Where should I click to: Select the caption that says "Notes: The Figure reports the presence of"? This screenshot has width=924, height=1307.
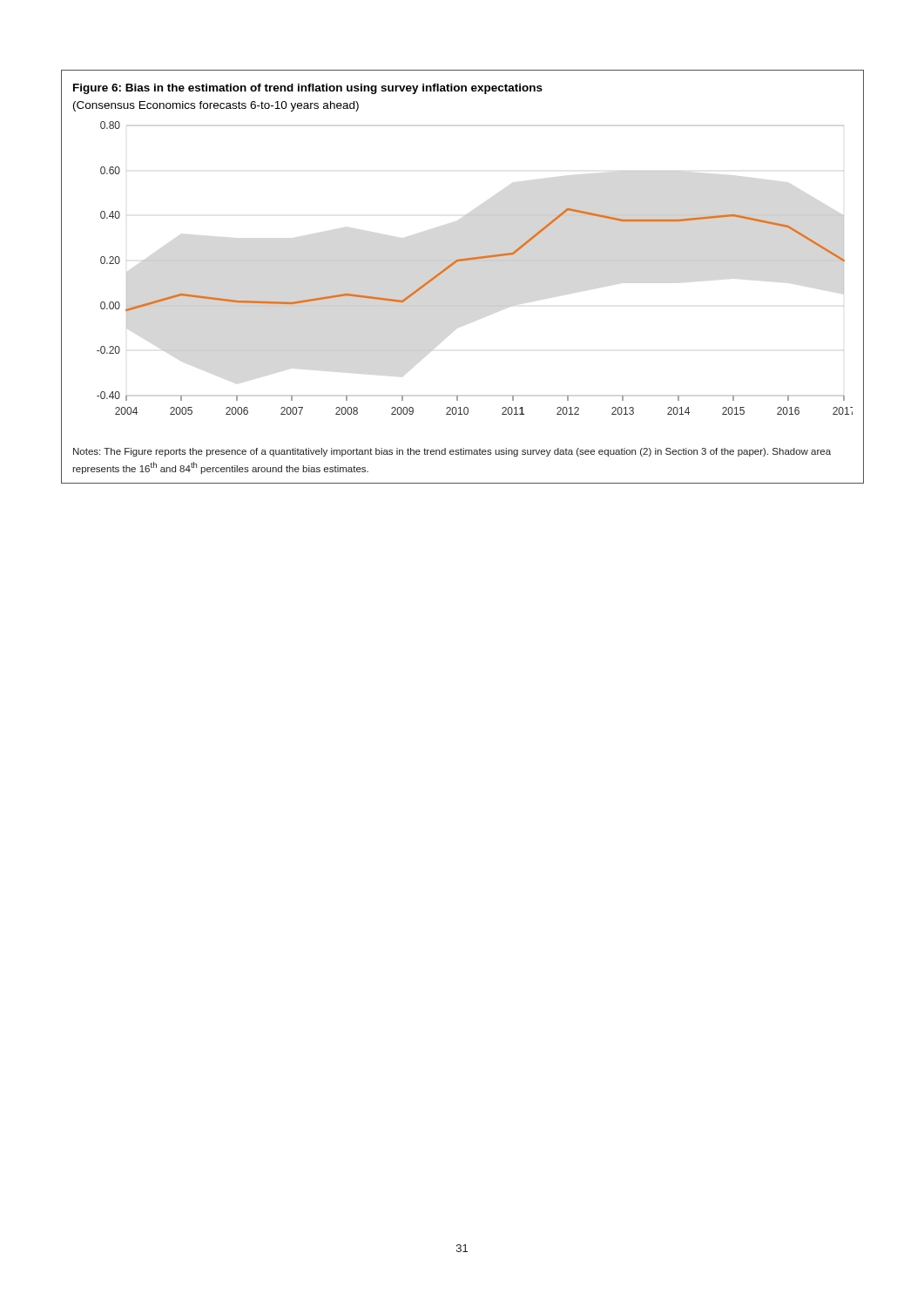point(452,460)
